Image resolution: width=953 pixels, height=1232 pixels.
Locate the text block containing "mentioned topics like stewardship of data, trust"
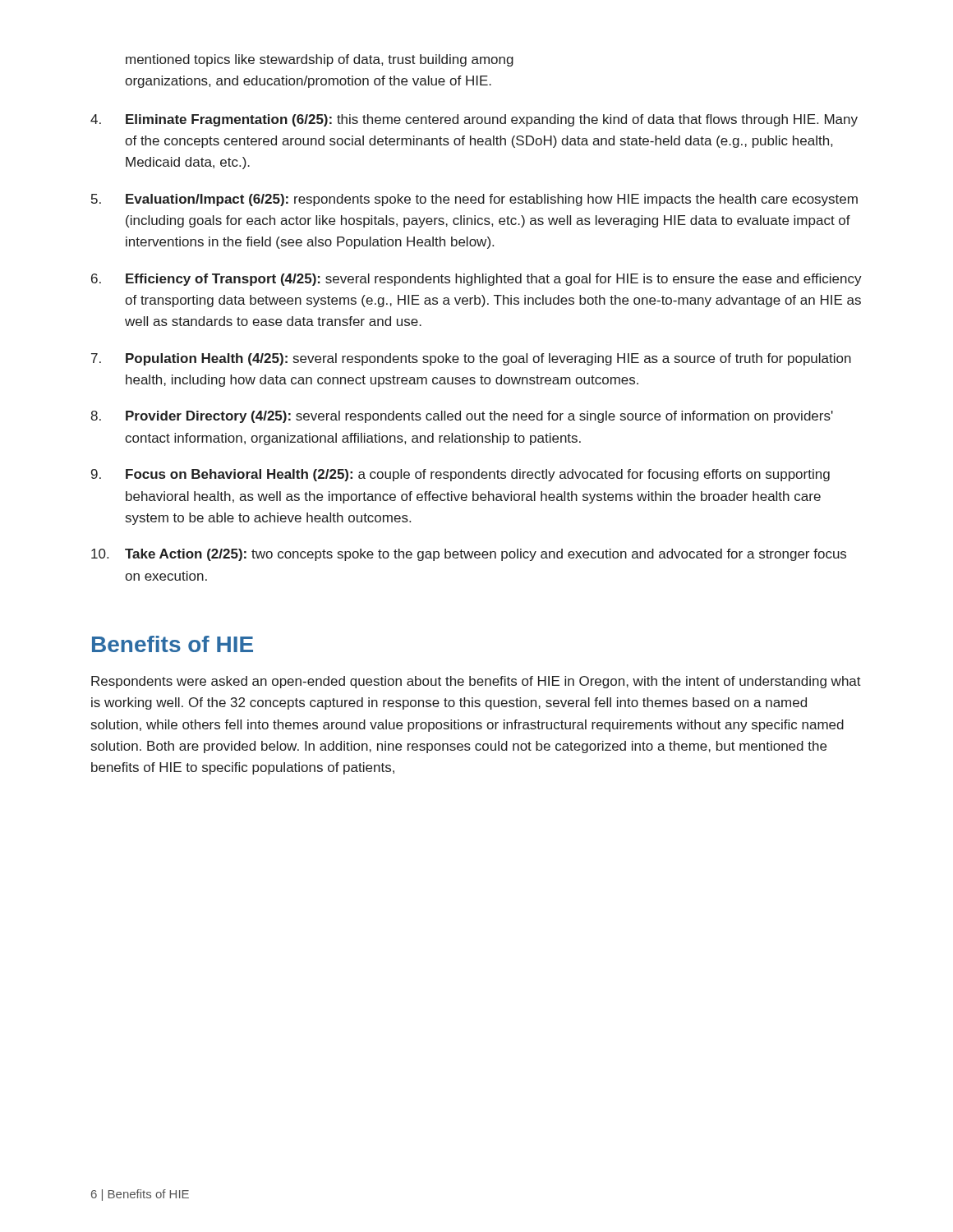319,70
